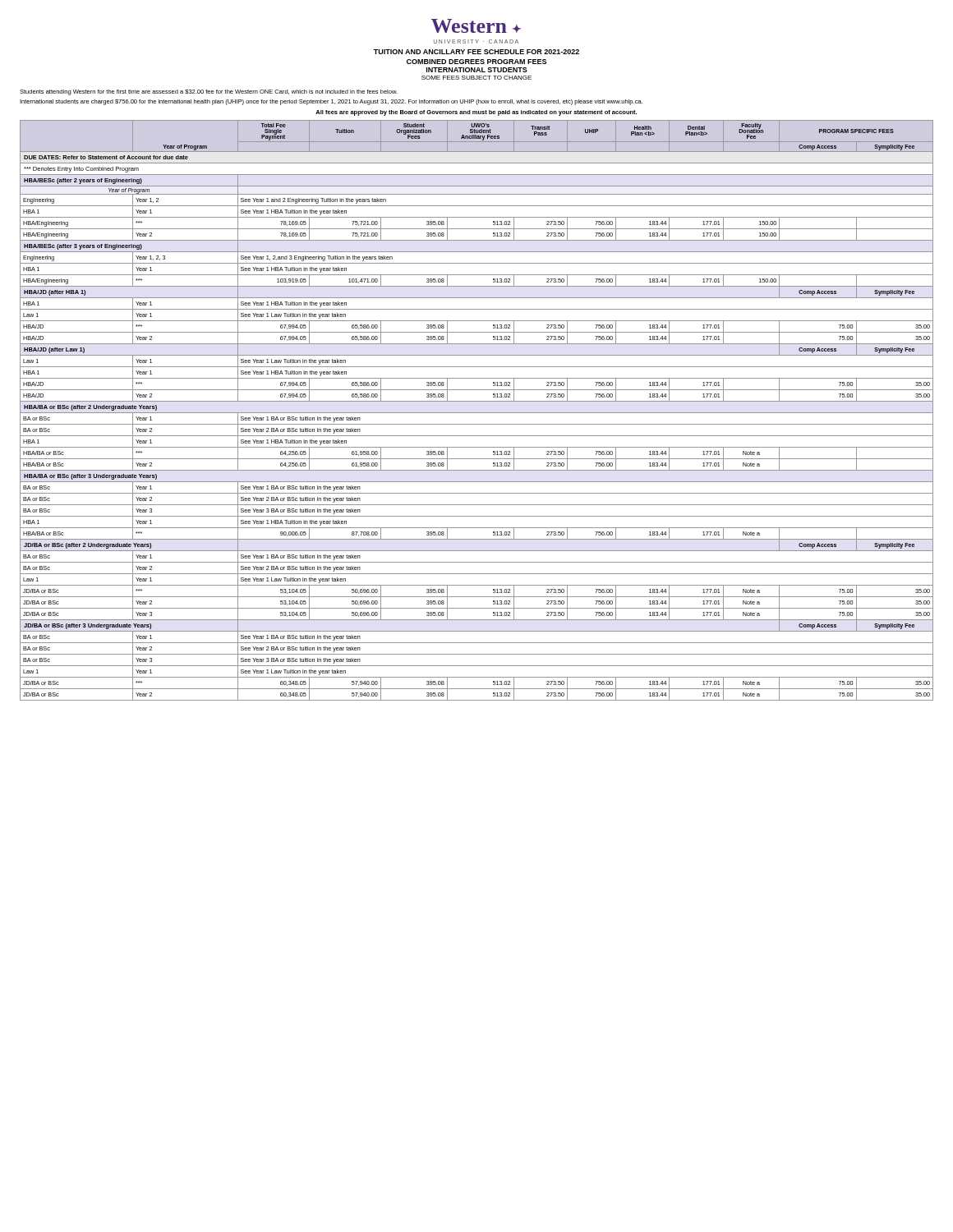Point to the block beginning "Students attending Western for the first time"
Screen dimensions: 1232x953
click(209, 92)
